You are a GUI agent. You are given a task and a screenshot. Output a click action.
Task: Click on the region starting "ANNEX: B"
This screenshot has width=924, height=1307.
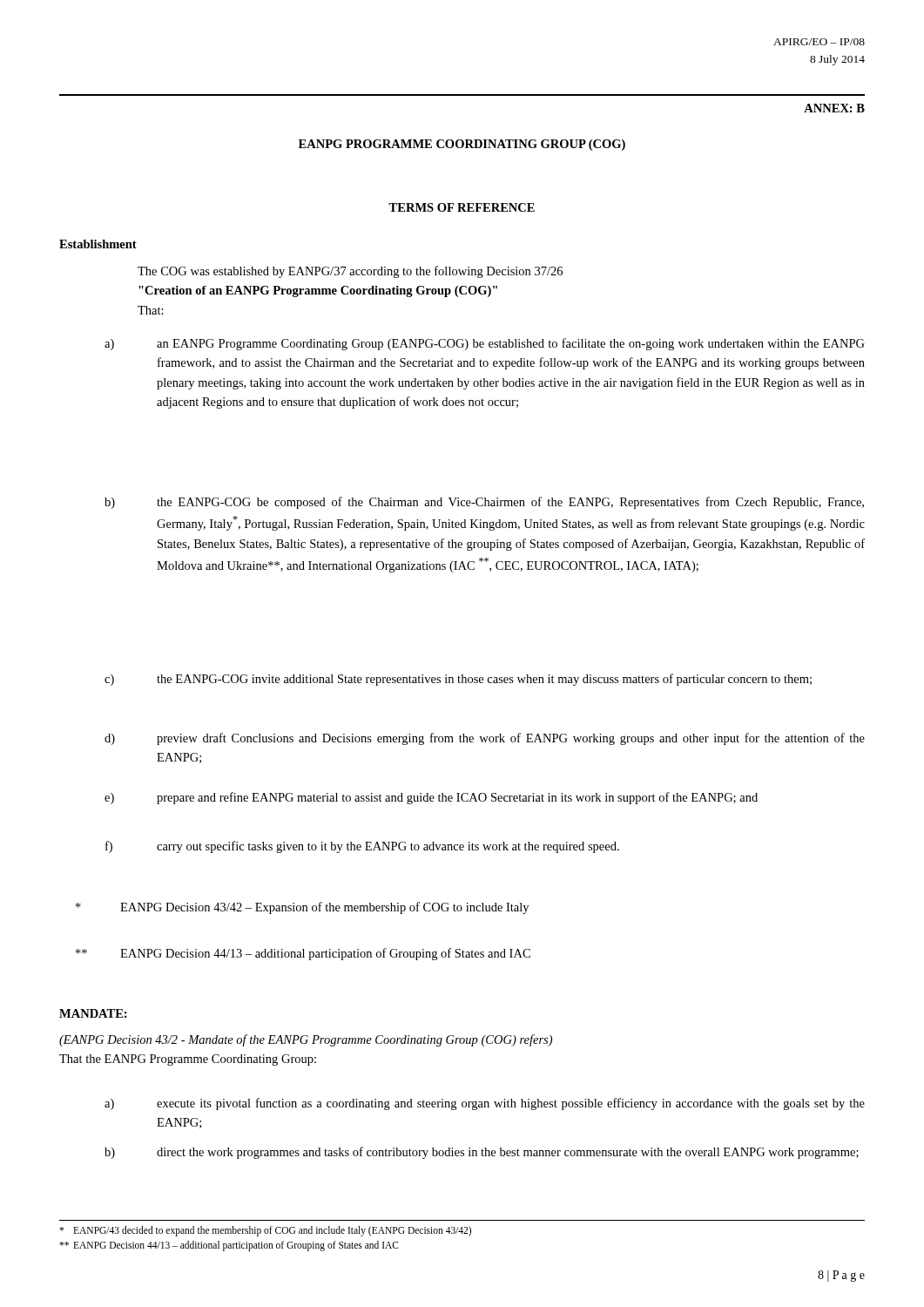834,108
